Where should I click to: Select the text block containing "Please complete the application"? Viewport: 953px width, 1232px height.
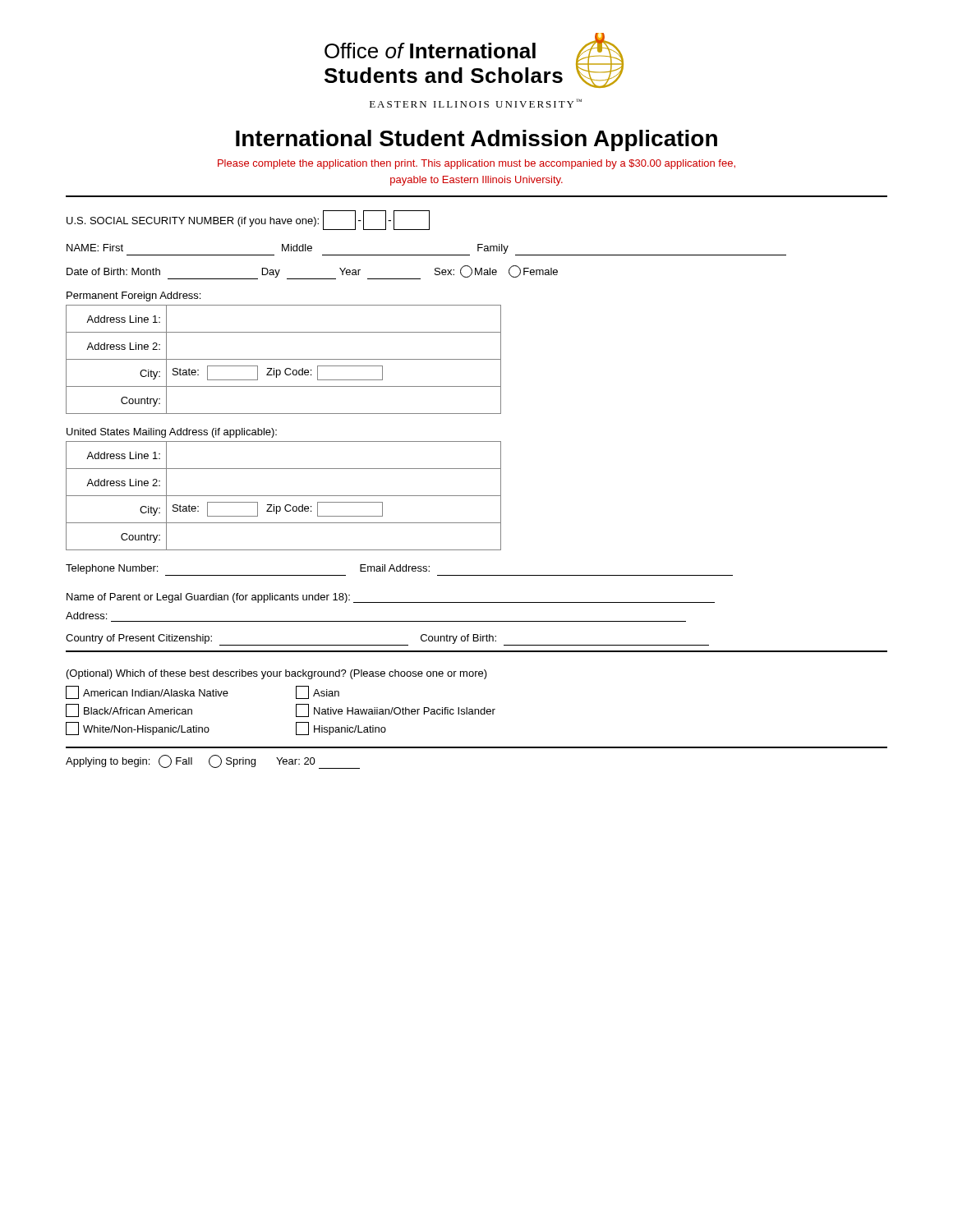(x=476, y=171)
